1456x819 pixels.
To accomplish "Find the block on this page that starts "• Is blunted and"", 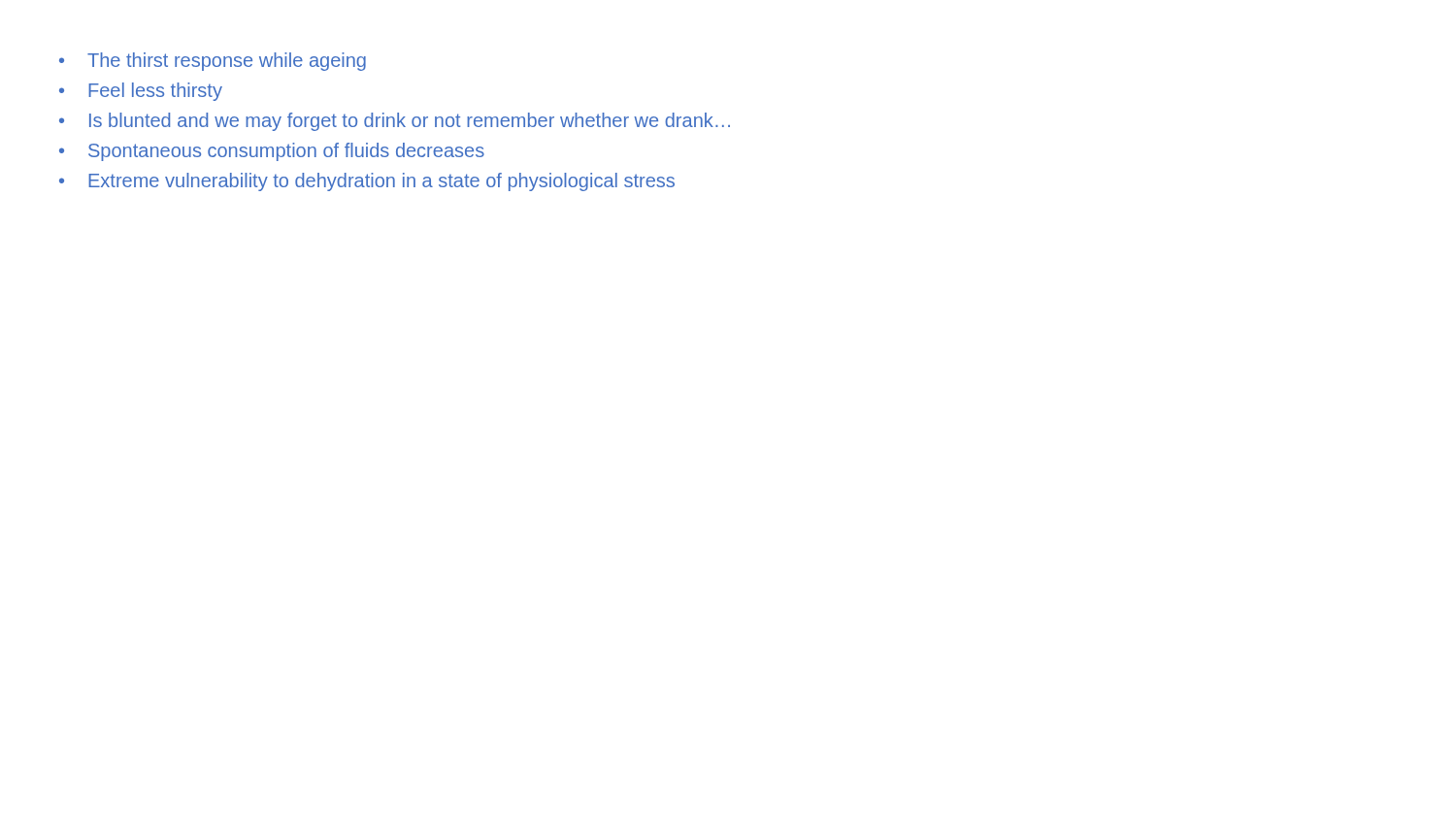I will point(395,121).
